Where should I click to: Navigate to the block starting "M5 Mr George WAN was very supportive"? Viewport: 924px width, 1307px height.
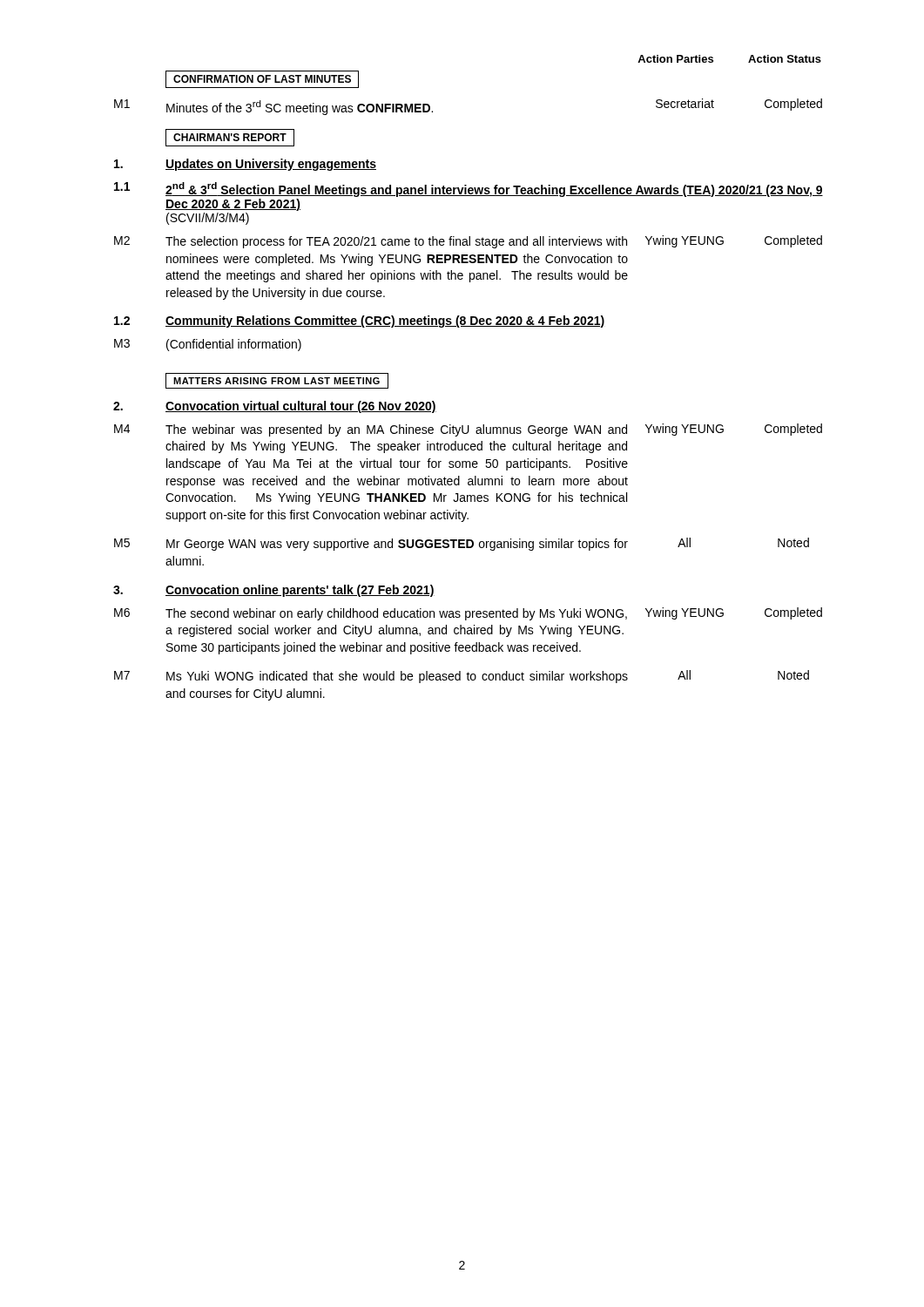tap(479, 553)
